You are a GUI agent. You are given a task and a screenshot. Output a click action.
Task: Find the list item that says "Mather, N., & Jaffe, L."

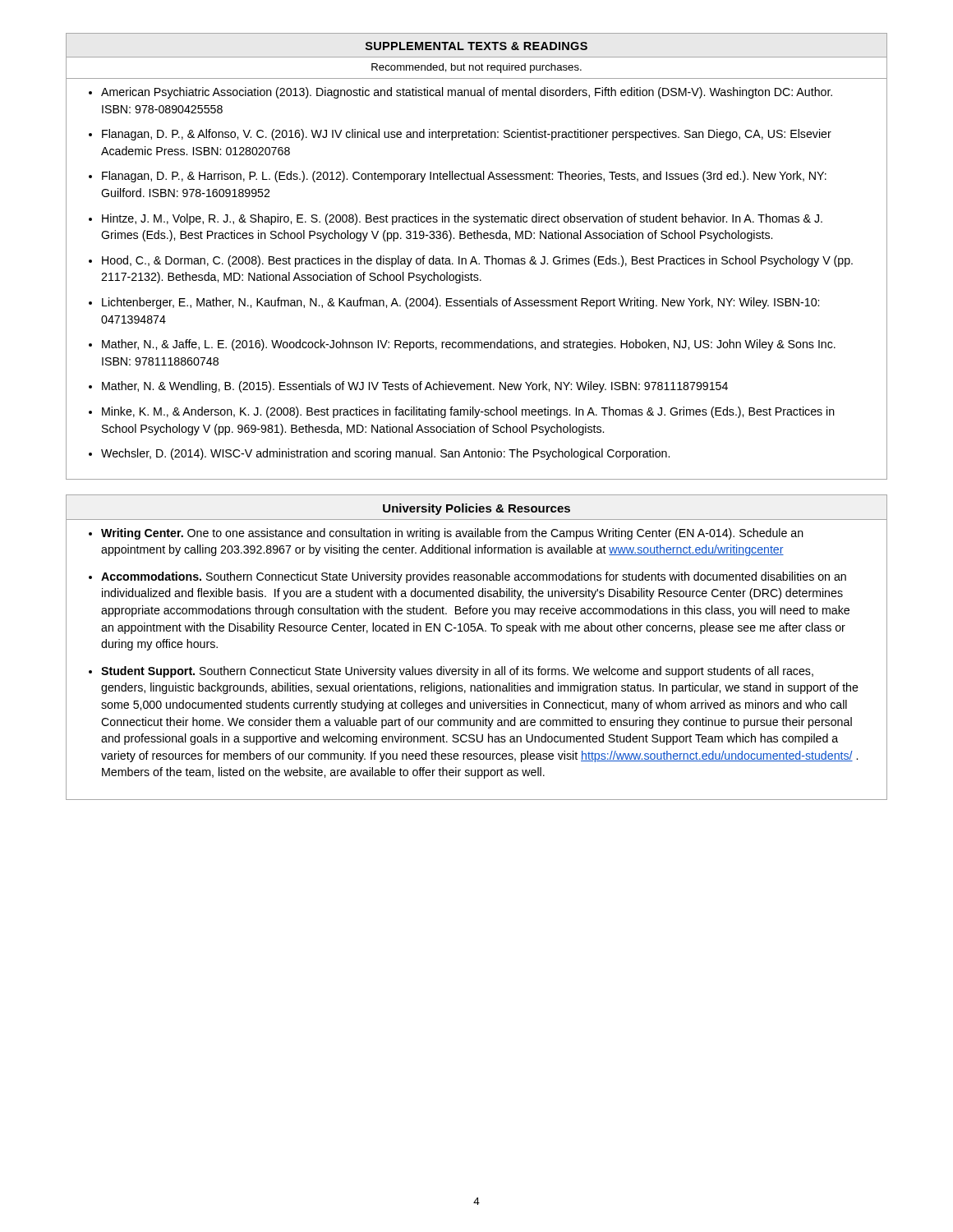tap(469, 353)
